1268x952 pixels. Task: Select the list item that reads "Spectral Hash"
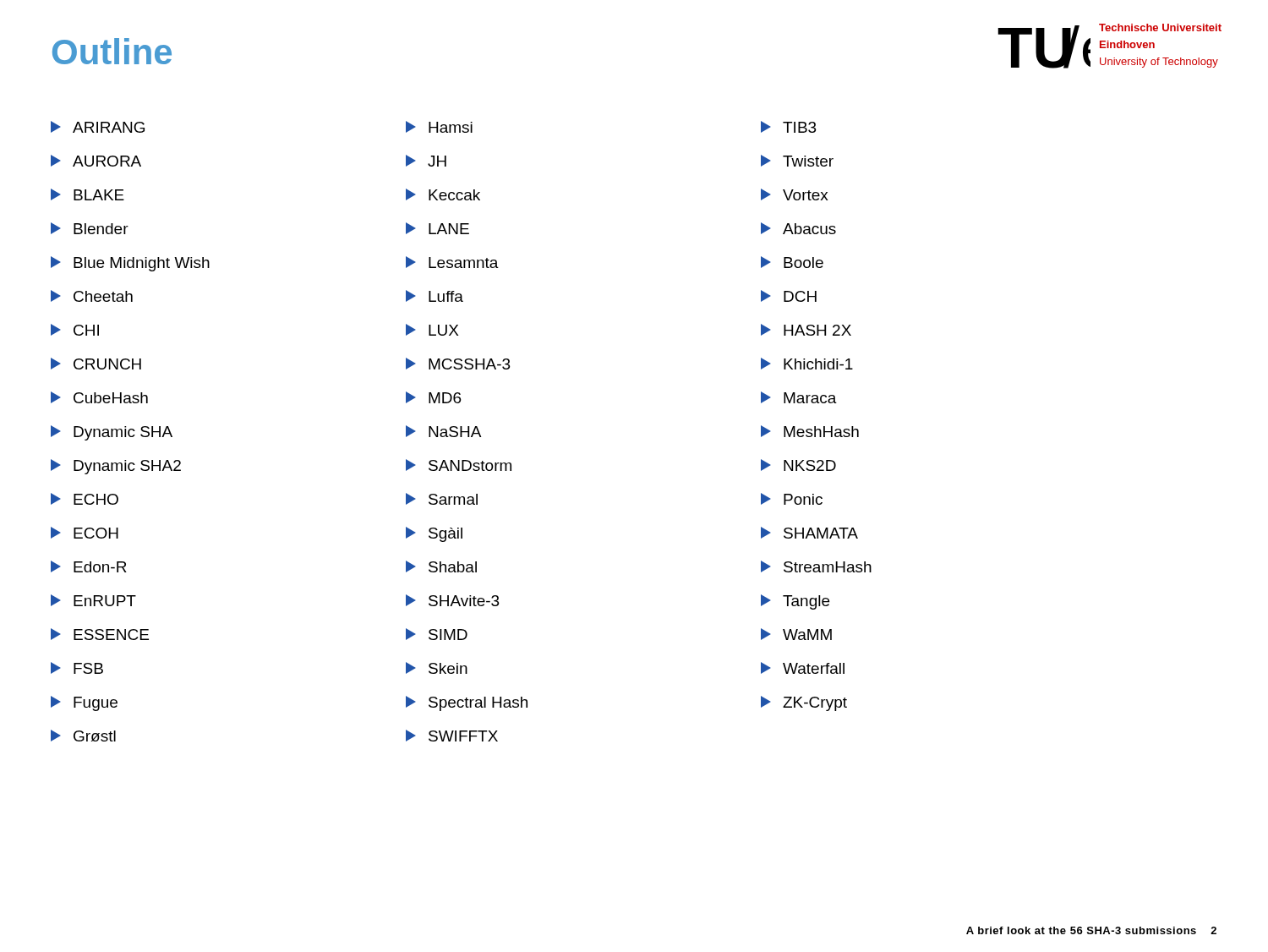coord(467,702)
